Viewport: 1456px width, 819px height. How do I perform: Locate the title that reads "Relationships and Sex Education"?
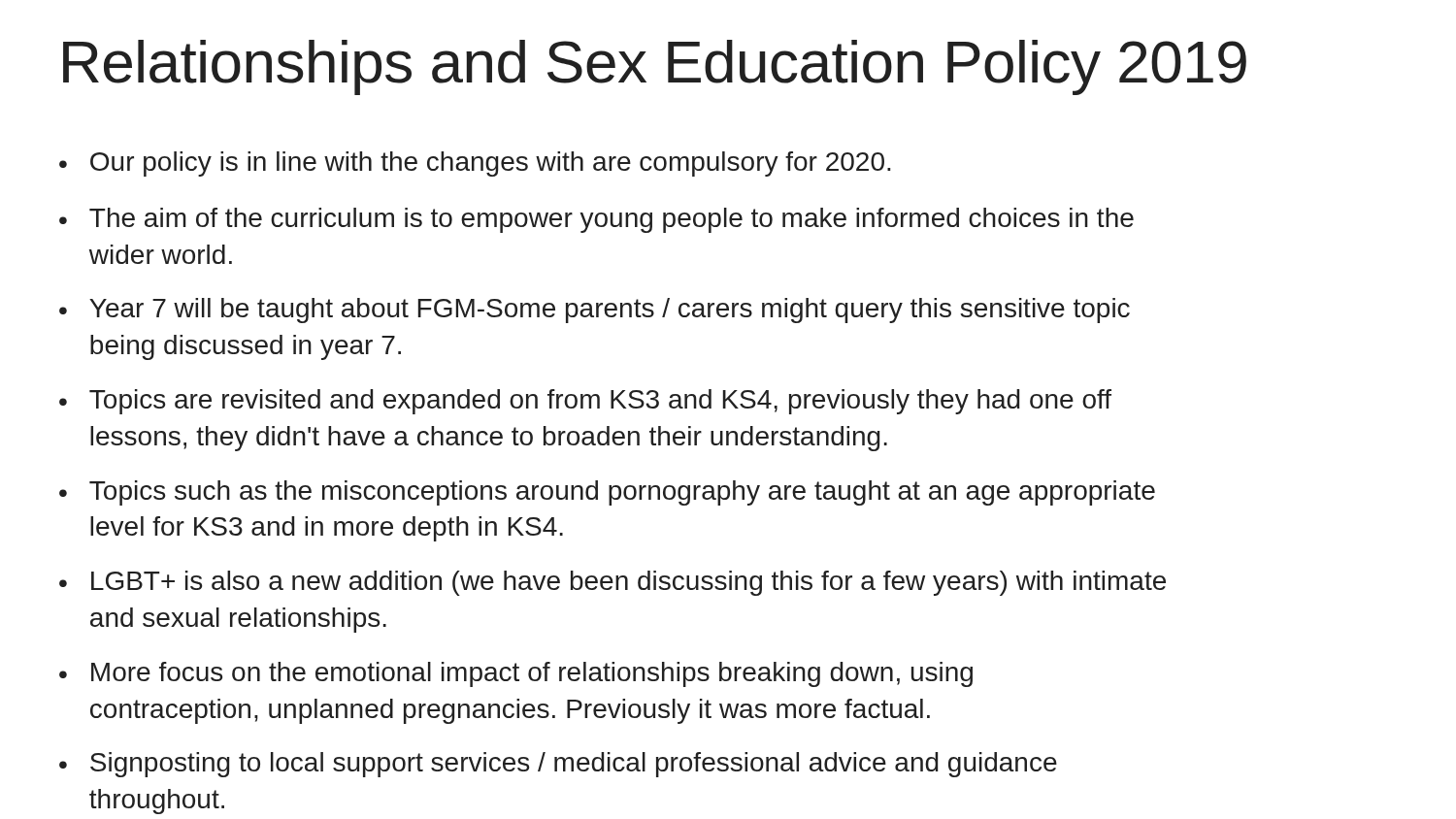[x=653, y=62]
